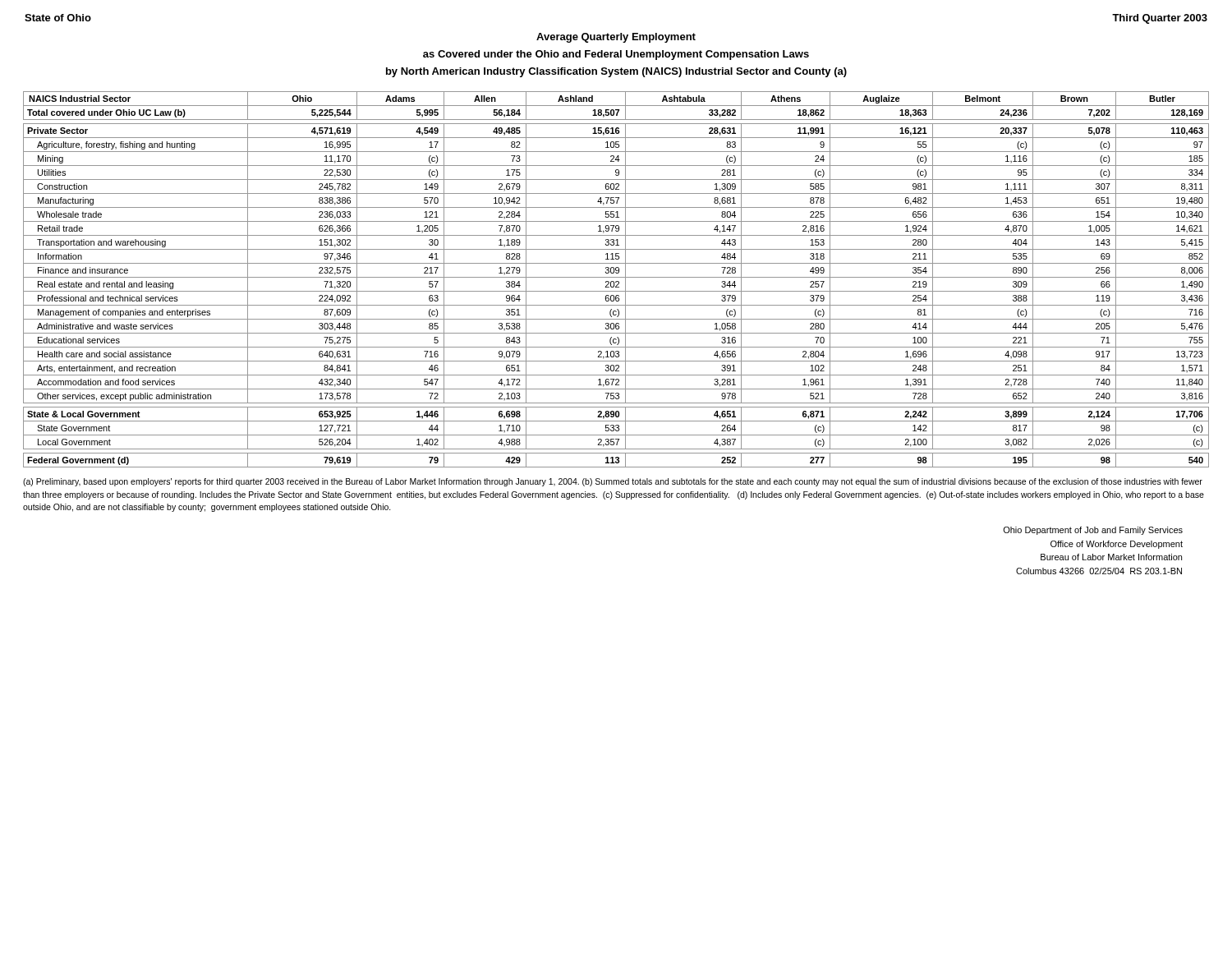Locate the footnote that reads "(a) Preliminary, based"

614,494
